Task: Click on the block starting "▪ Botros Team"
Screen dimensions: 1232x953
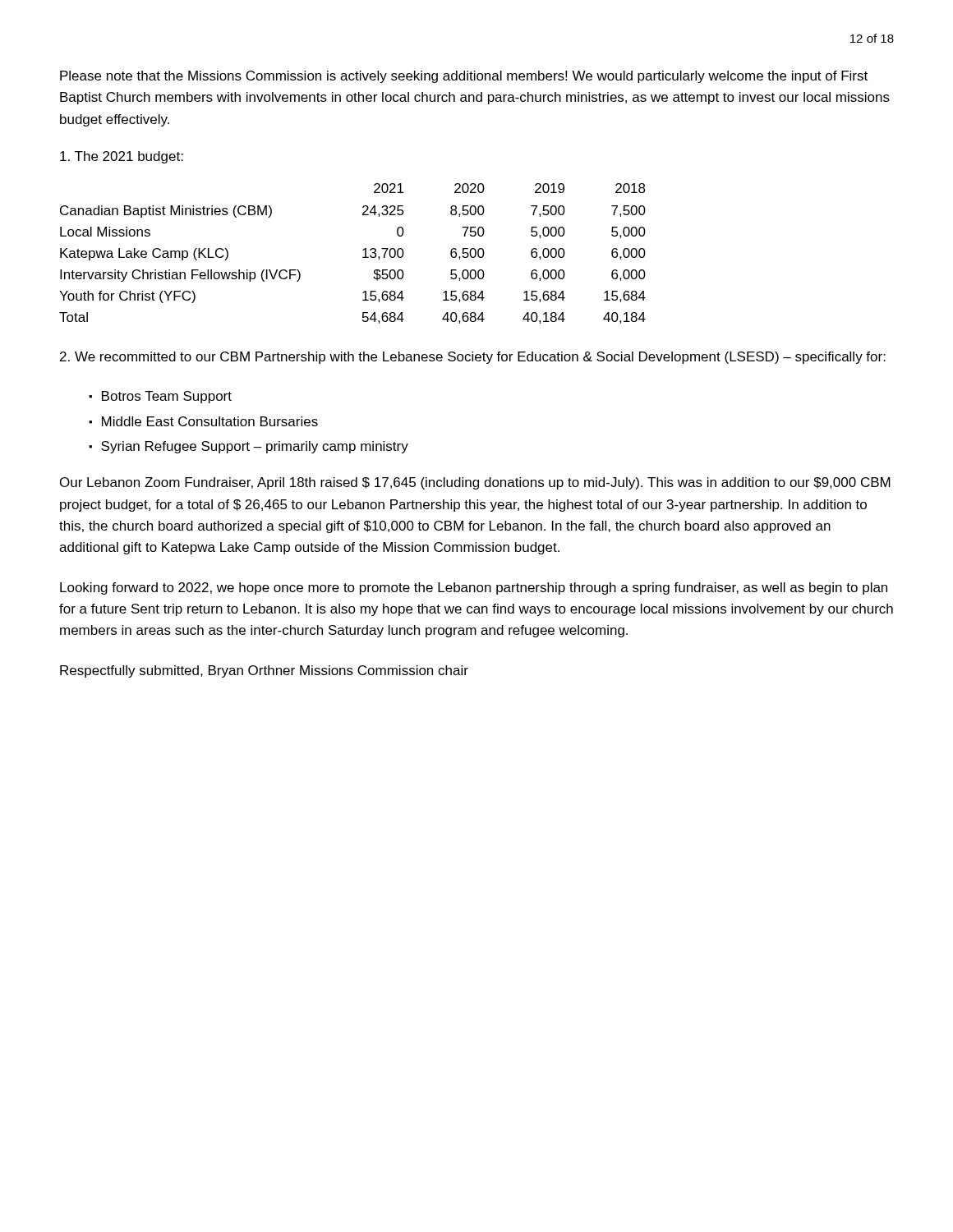Action: click(160, 397)
